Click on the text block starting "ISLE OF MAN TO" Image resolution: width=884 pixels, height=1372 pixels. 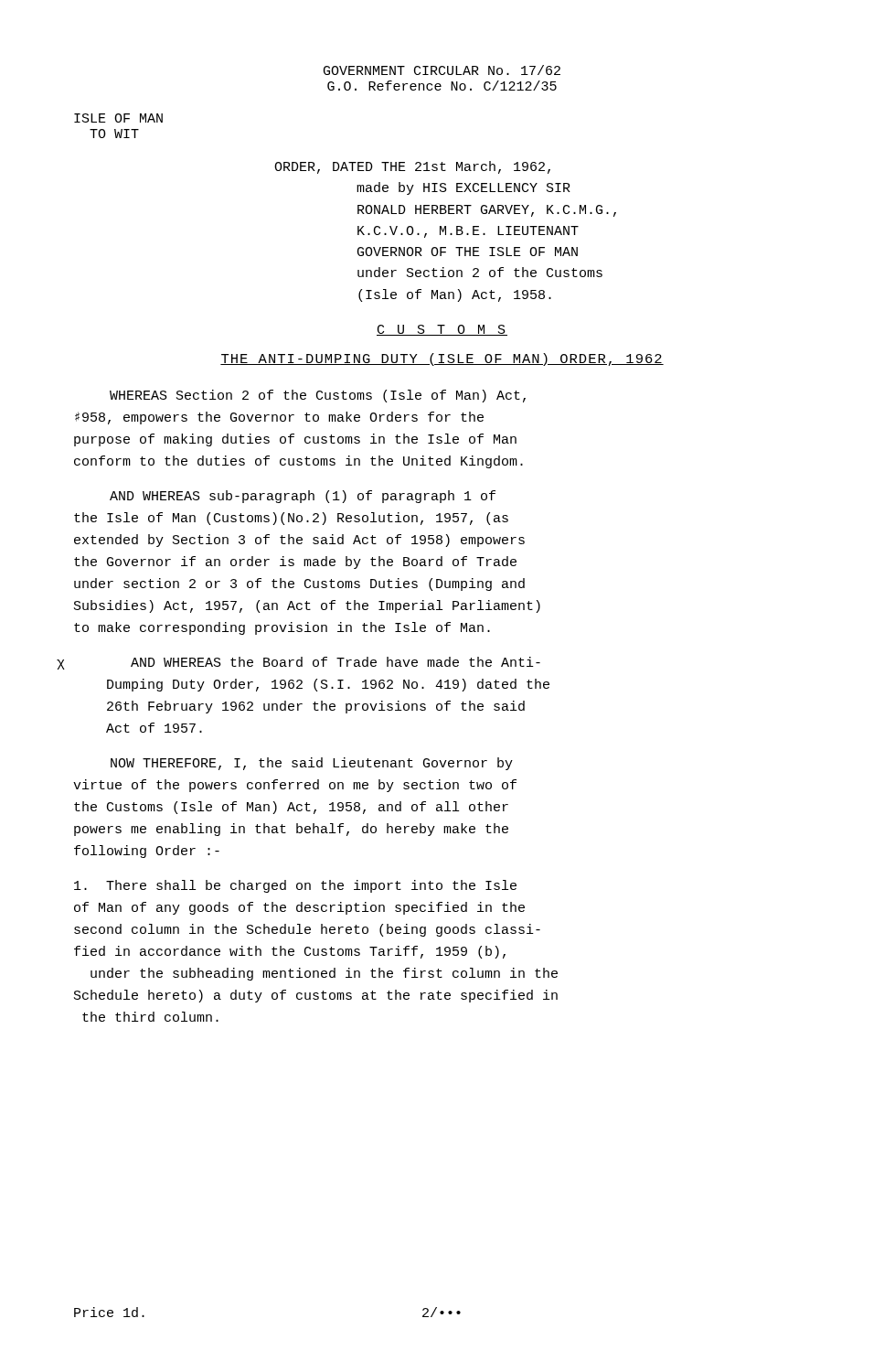[118, 127]
